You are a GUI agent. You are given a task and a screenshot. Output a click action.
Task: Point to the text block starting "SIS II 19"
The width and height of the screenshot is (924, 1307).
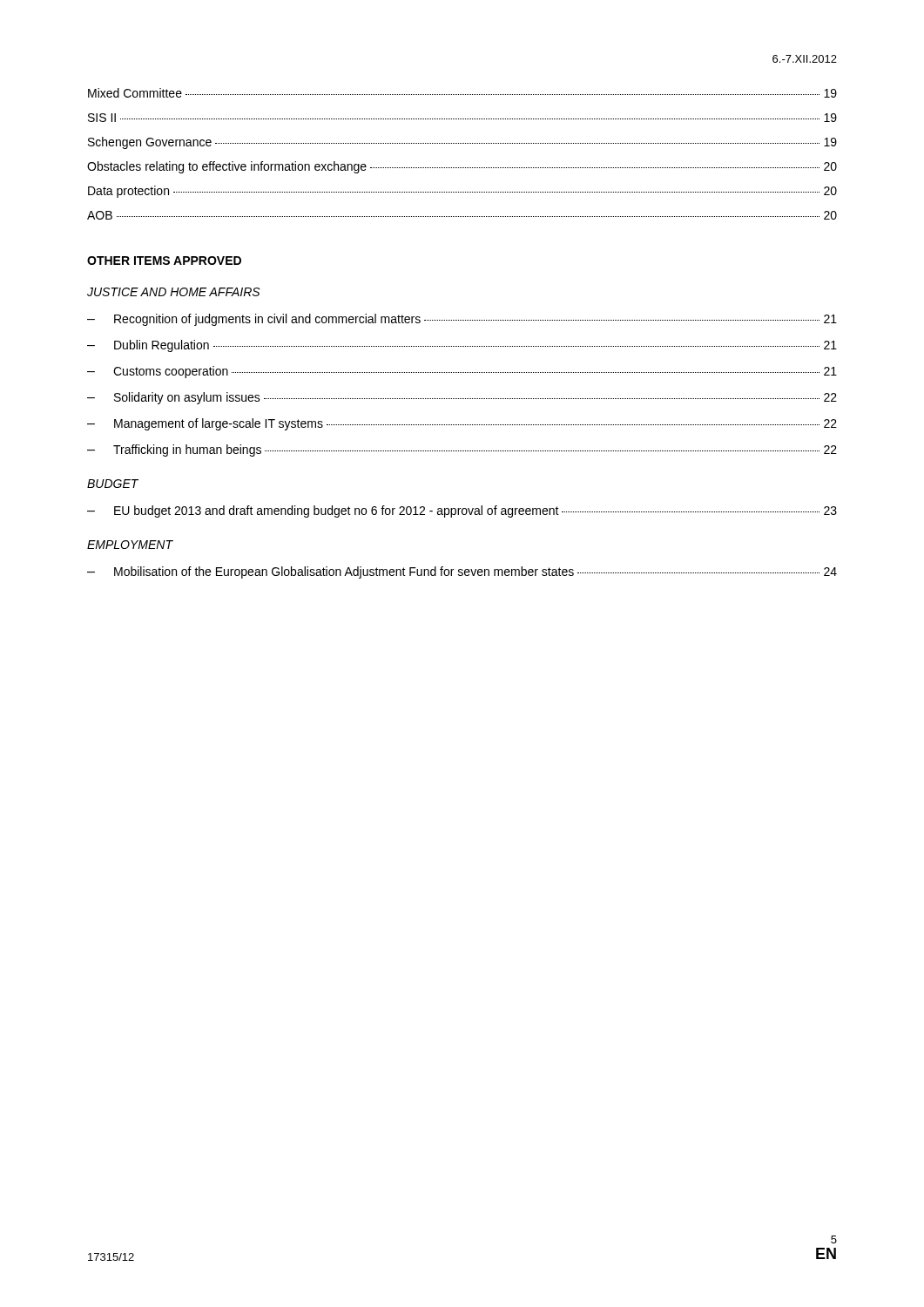(462, 118)
